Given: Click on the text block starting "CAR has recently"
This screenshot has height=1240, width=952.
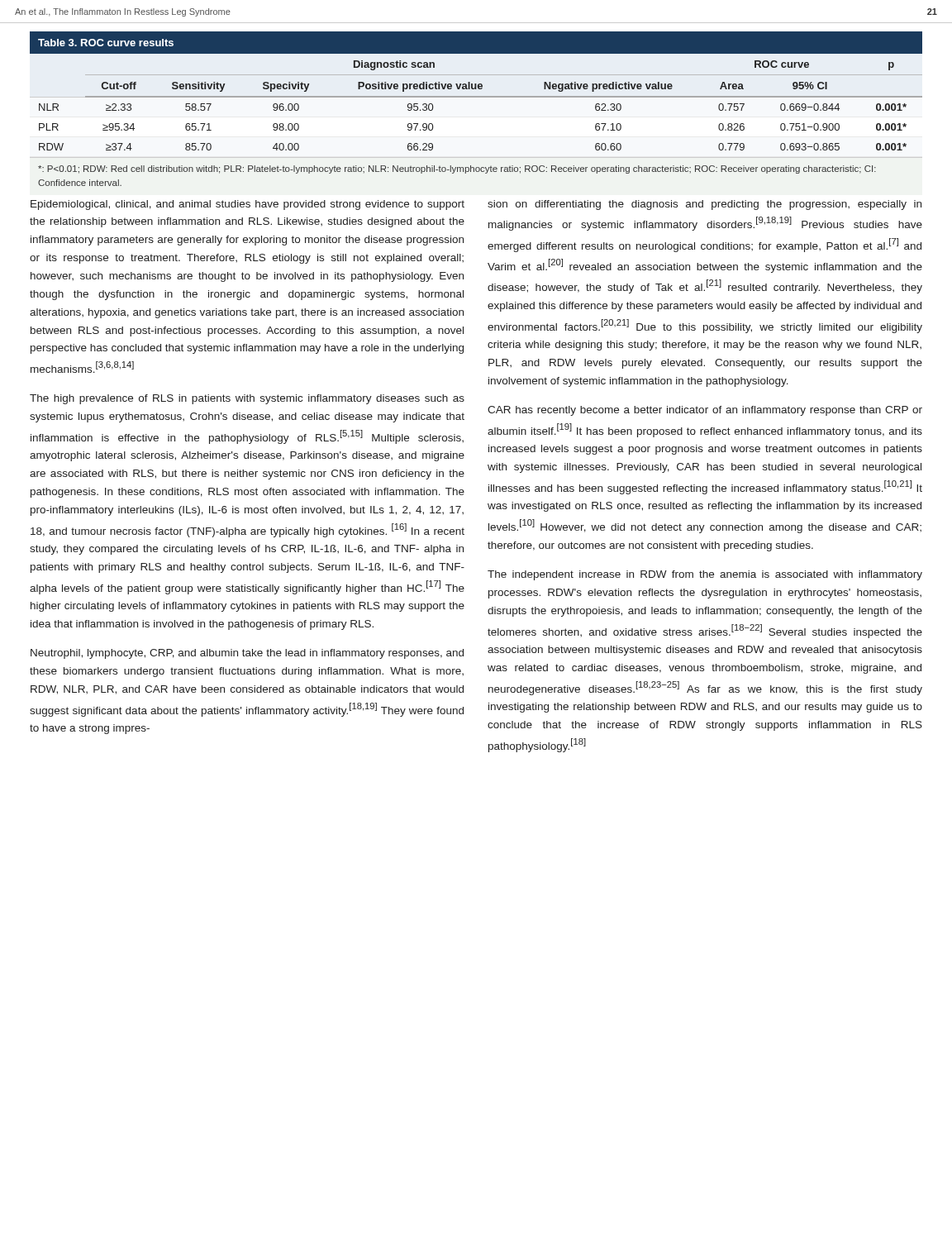Looking at the screenshot, I should (x=705, y=478).
